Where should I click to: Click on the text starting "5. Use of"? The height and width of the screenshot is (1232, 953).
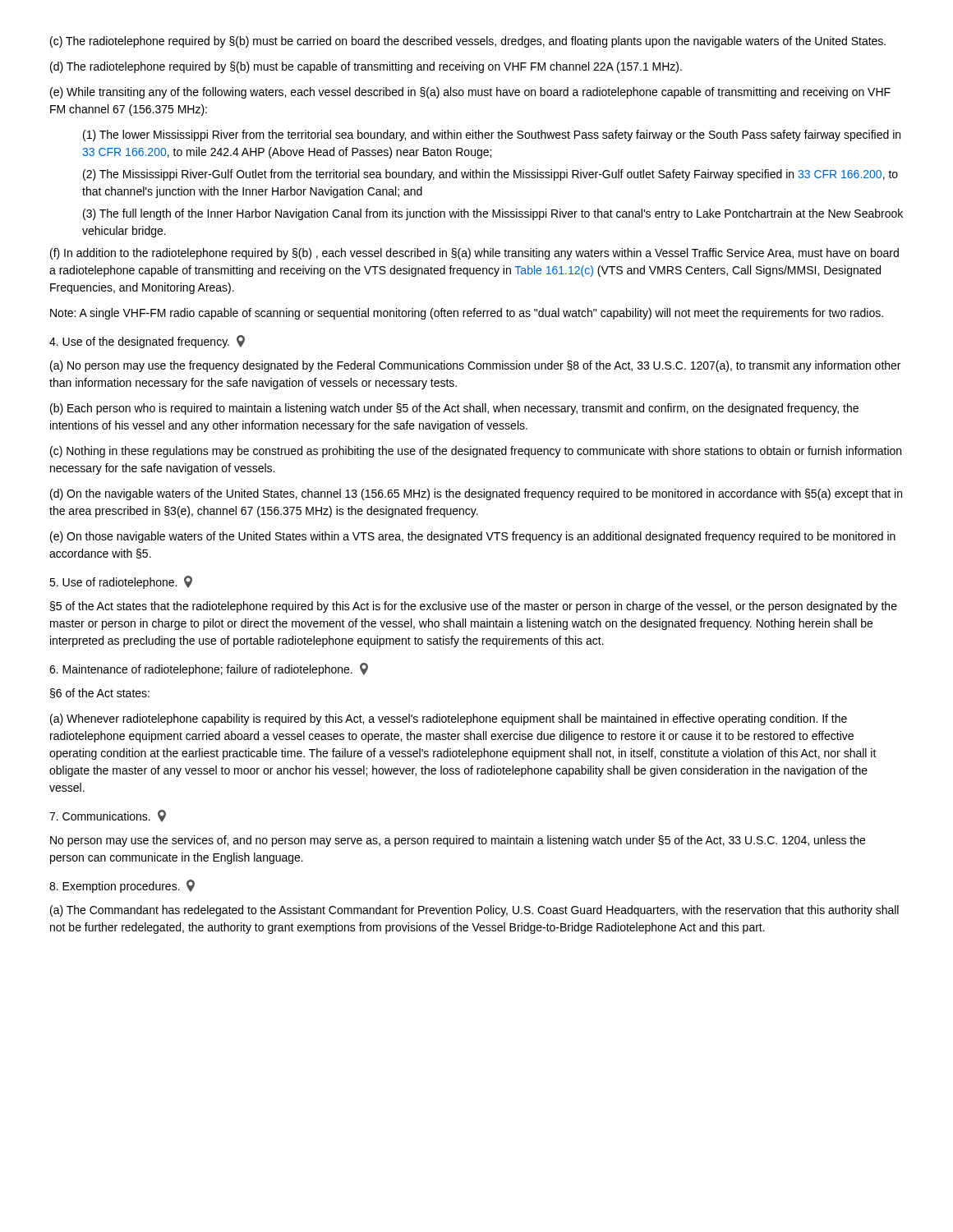coord(122,583)
